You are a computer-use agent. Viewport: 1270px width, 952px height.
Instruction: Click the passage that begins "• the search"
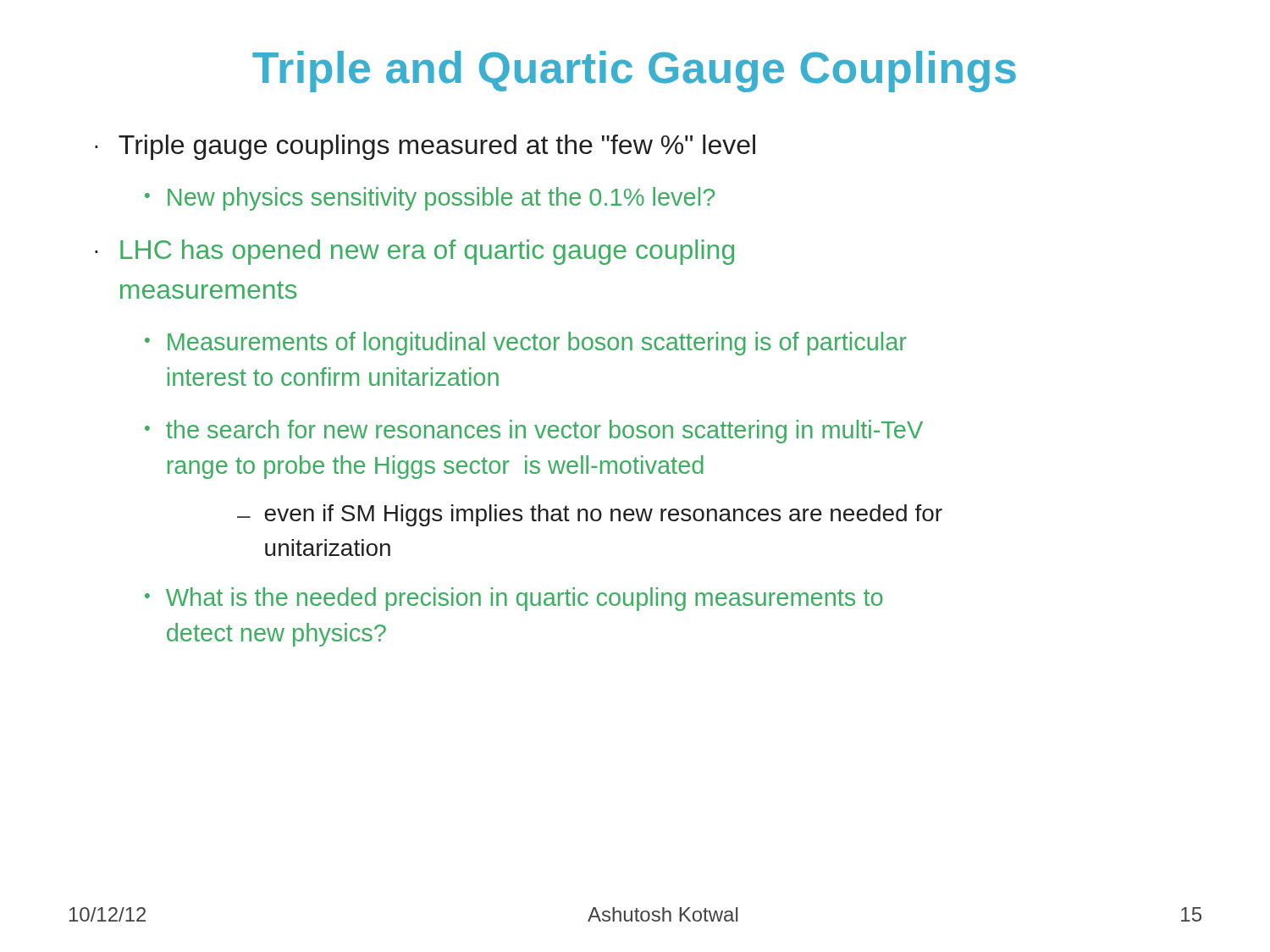coord(534,448)
